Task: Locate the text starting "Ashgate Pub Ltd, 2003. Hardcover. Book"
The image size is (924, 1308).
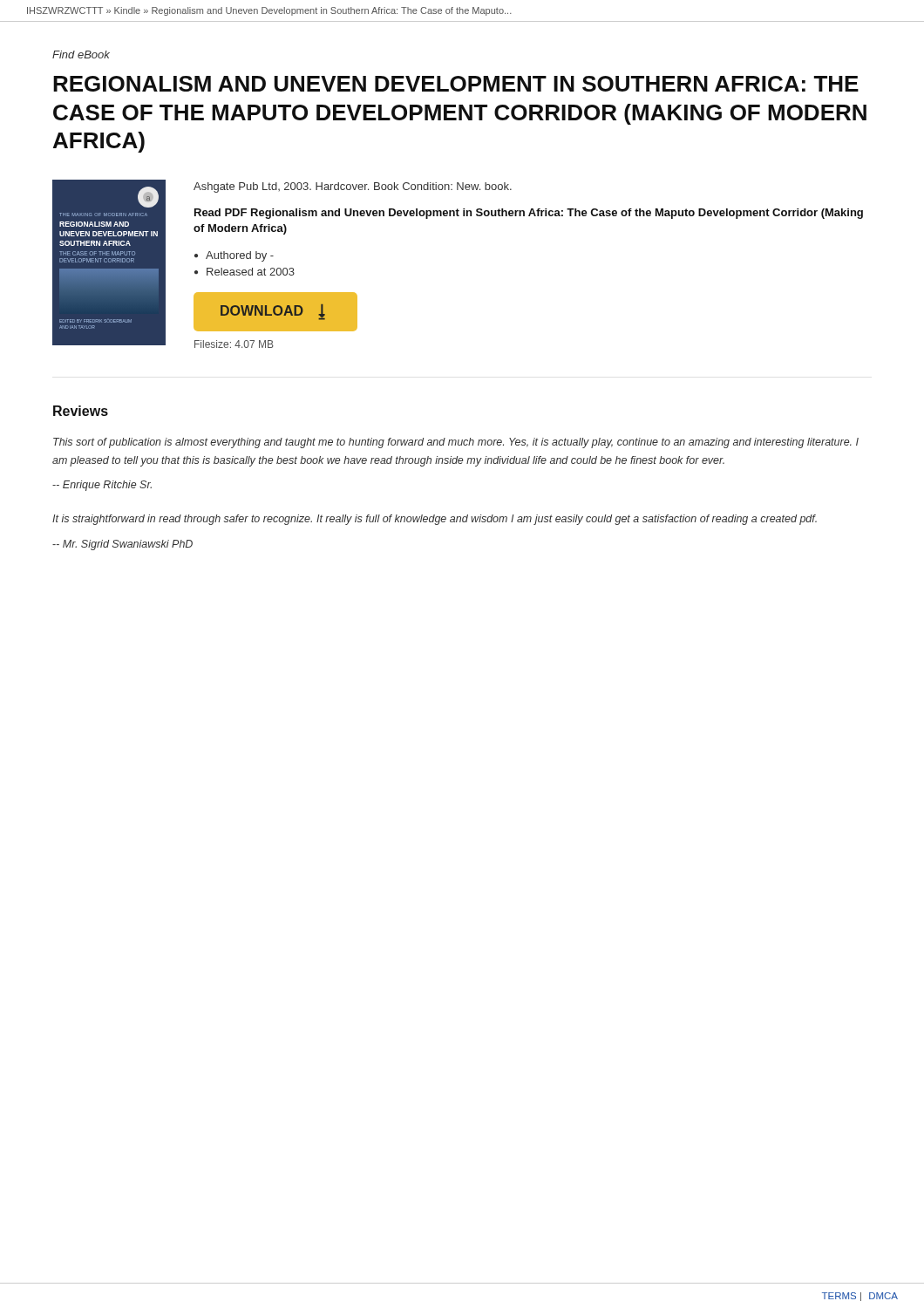Action: pos(353,186)
